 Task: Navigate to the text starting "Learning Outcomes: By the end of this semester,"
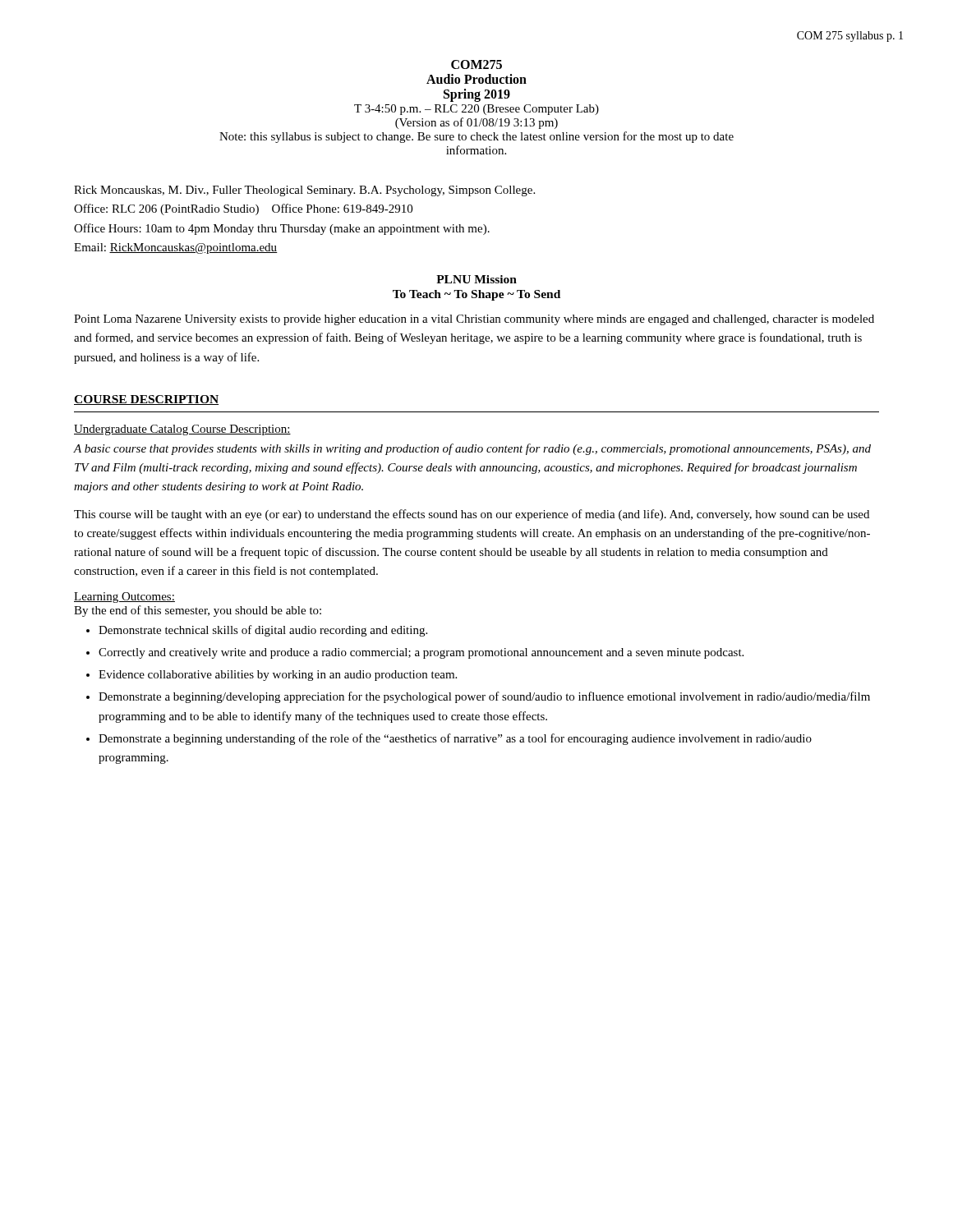tap(198, 603)
